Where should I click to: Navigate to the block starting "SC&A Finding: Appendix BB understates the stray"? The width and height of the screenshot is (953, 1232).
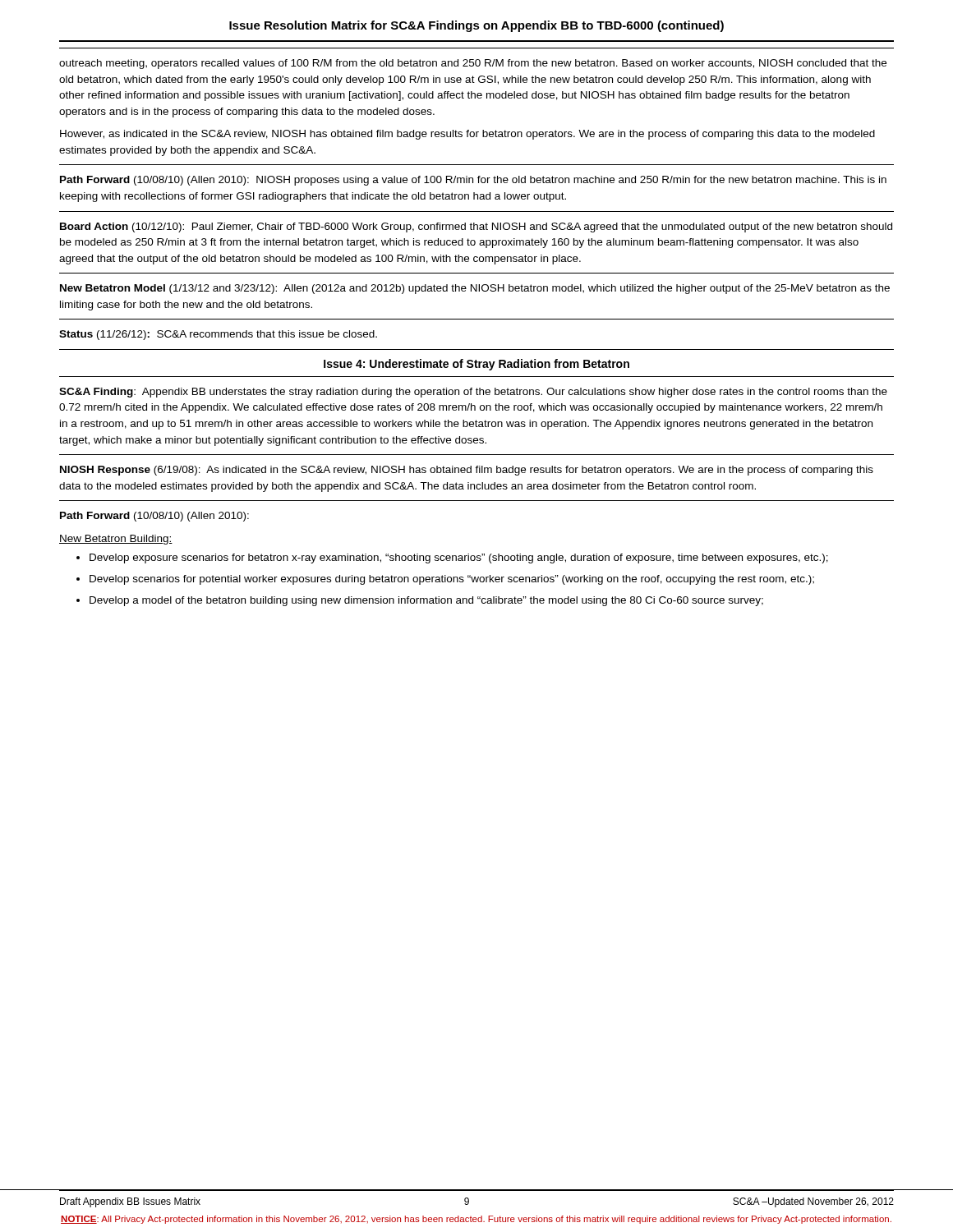473,415
